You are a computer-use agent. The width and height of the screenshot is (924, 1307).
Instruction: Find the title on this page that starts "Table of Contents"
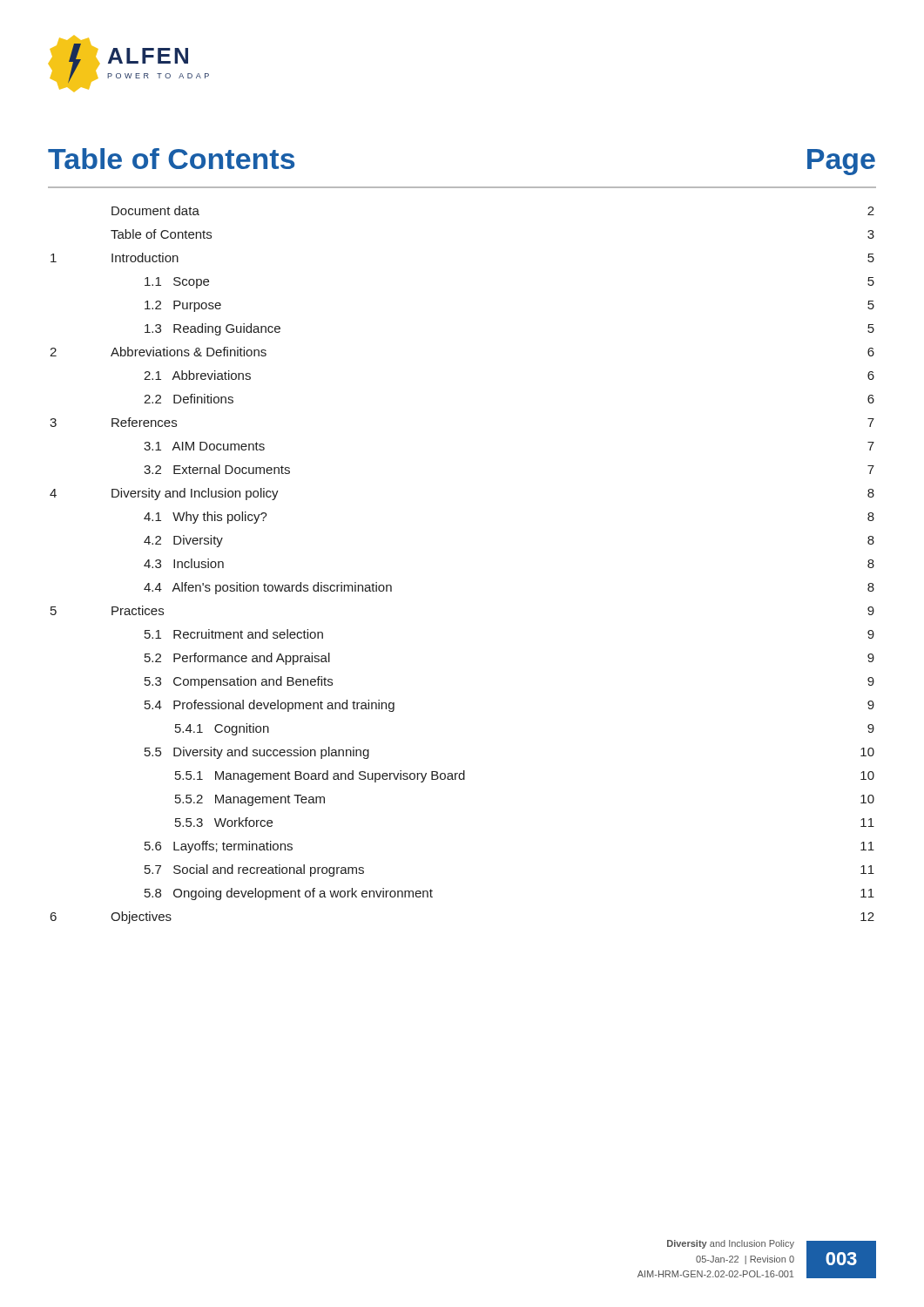[175, 164]
